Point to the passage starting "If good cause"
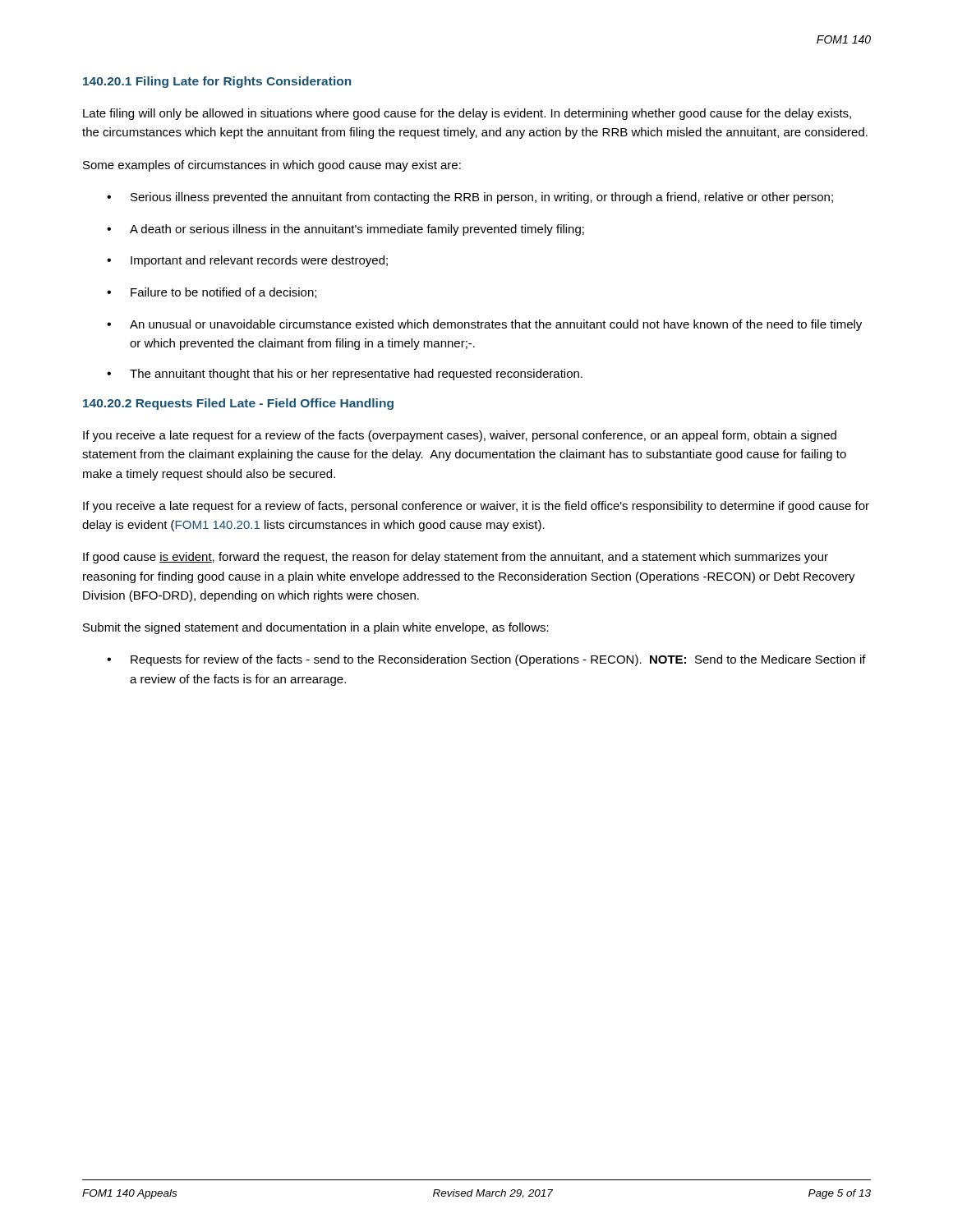Viewport: 953px width, 1232px height. [x=468, y=576]
